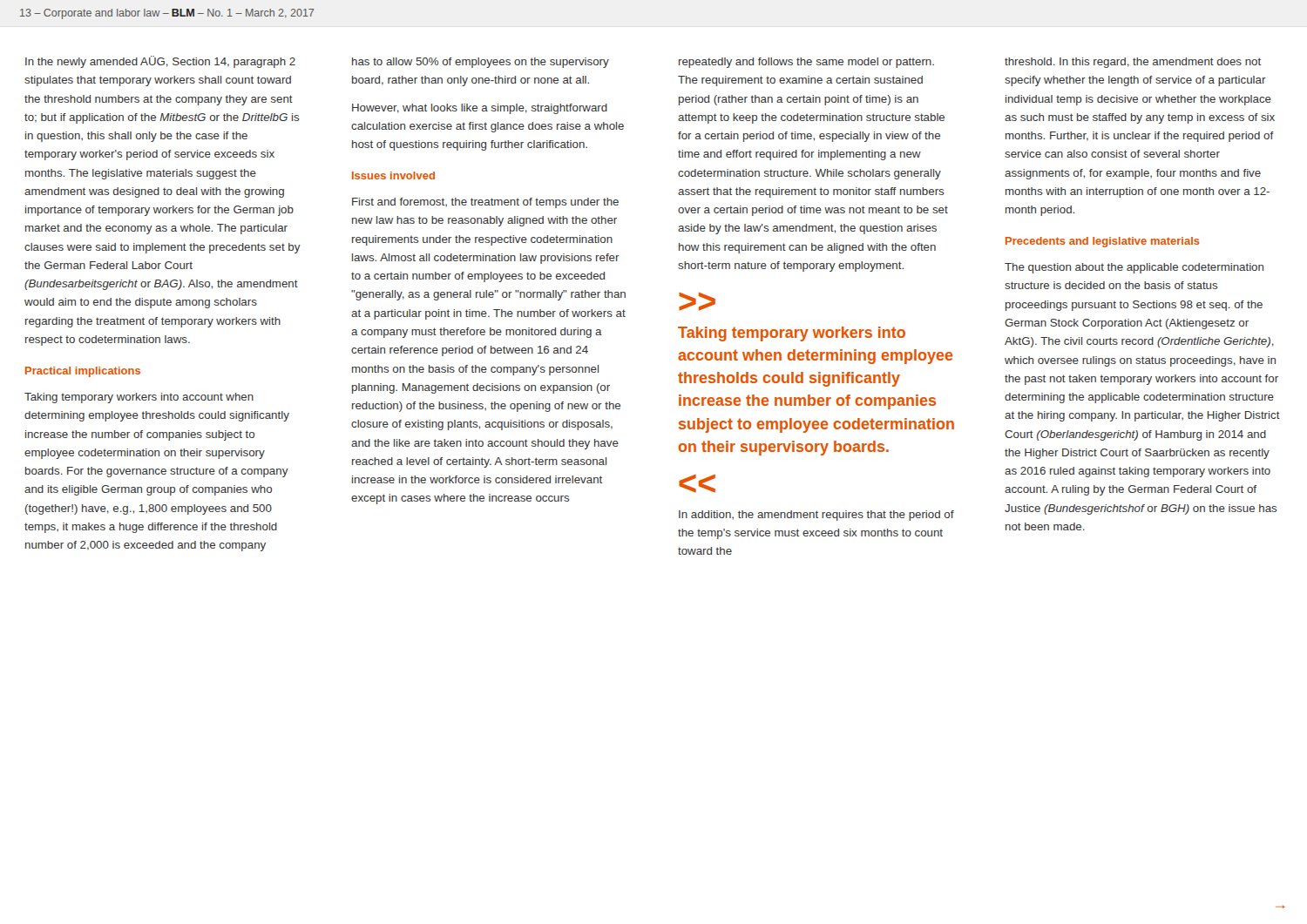Image resolution: width=1307 pixels, height=924 pixels.
Task: Locate the block of text that opens with "repeatedly and follows"
Action: tap(806, 63)
